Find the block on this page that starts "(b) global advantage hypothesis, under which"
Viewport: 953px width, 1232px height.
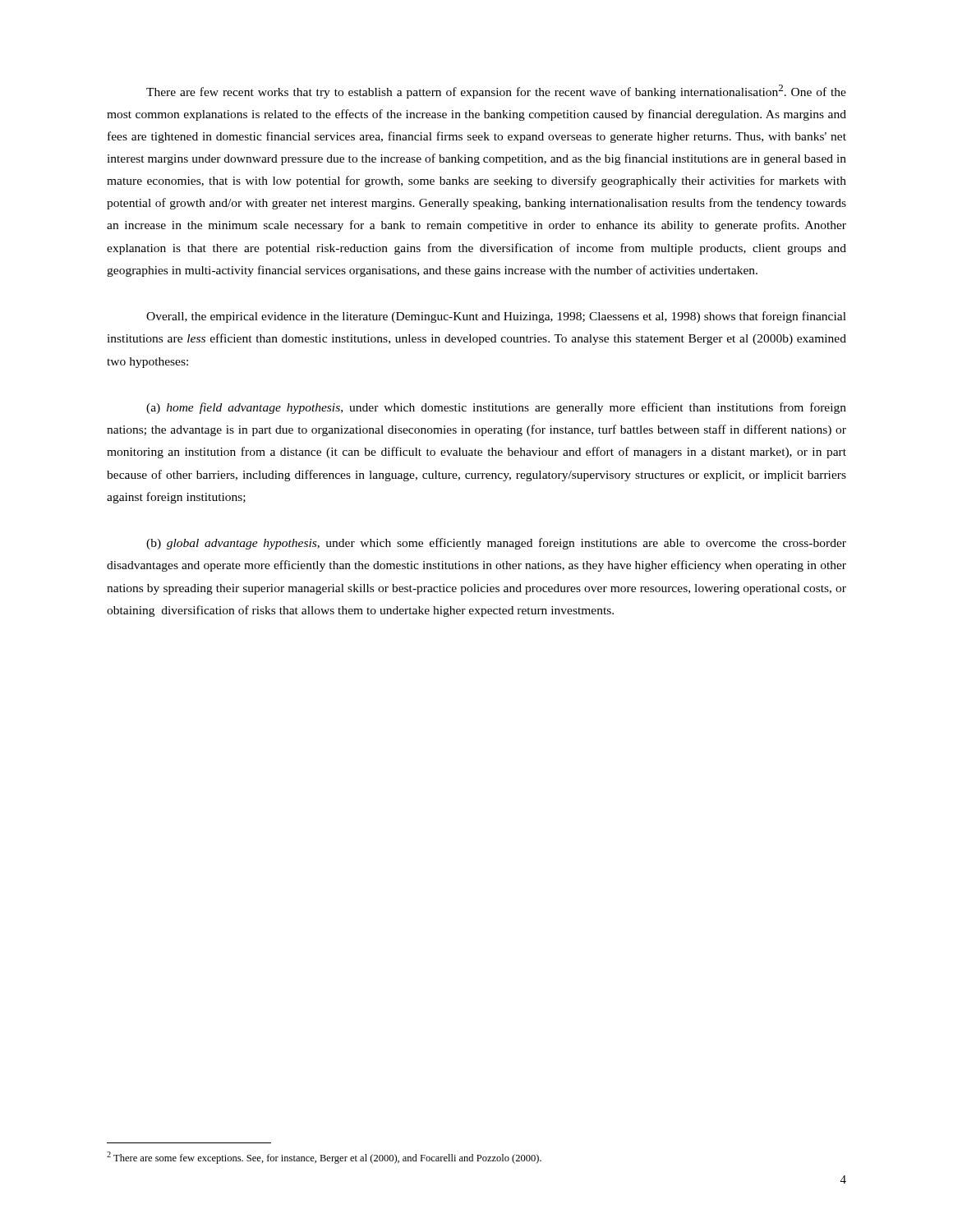tap(476, 576)
